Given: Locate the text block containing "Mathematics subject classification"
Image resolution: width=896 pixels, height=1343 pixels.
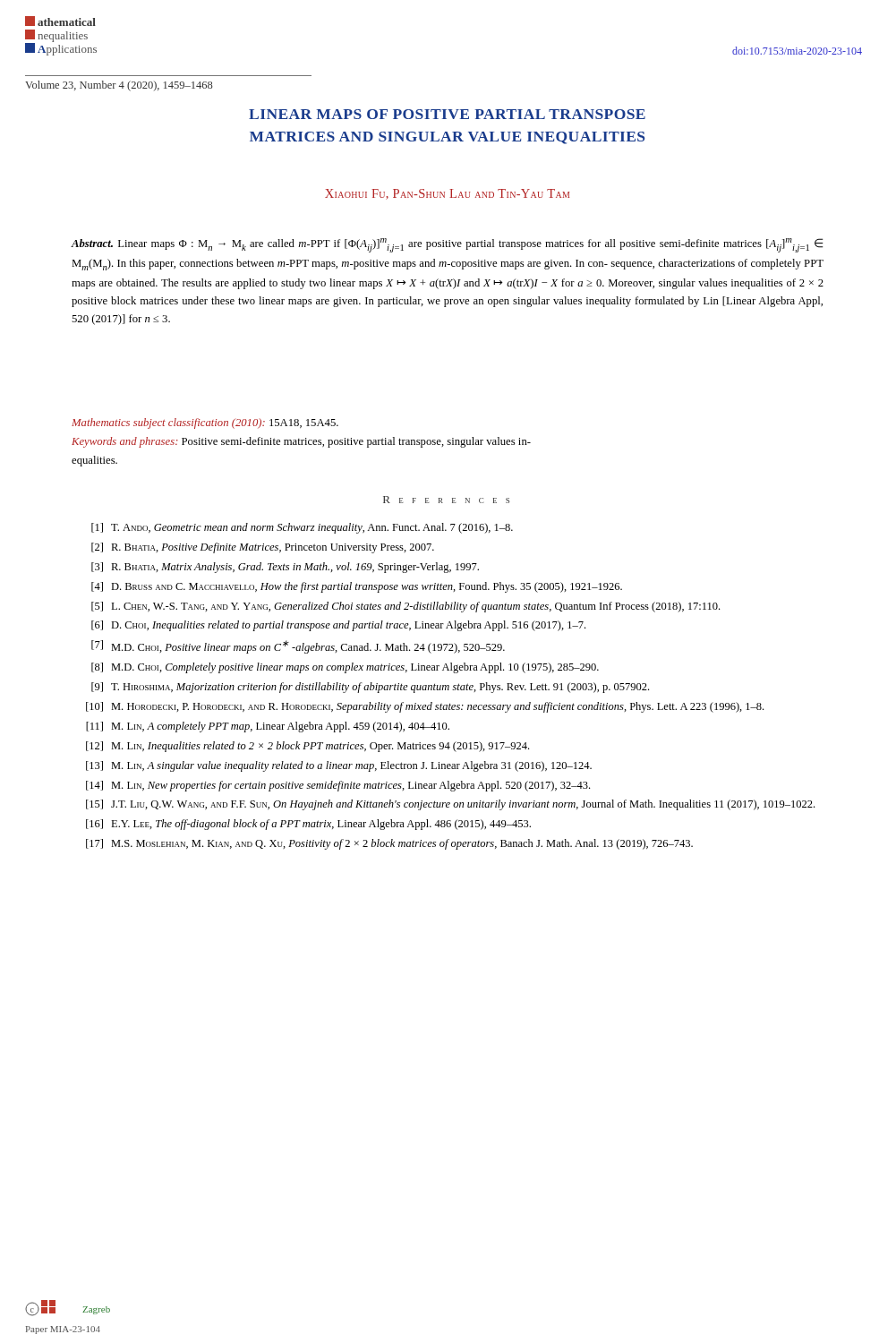Looking at the screenshot, I should point(448,442).
